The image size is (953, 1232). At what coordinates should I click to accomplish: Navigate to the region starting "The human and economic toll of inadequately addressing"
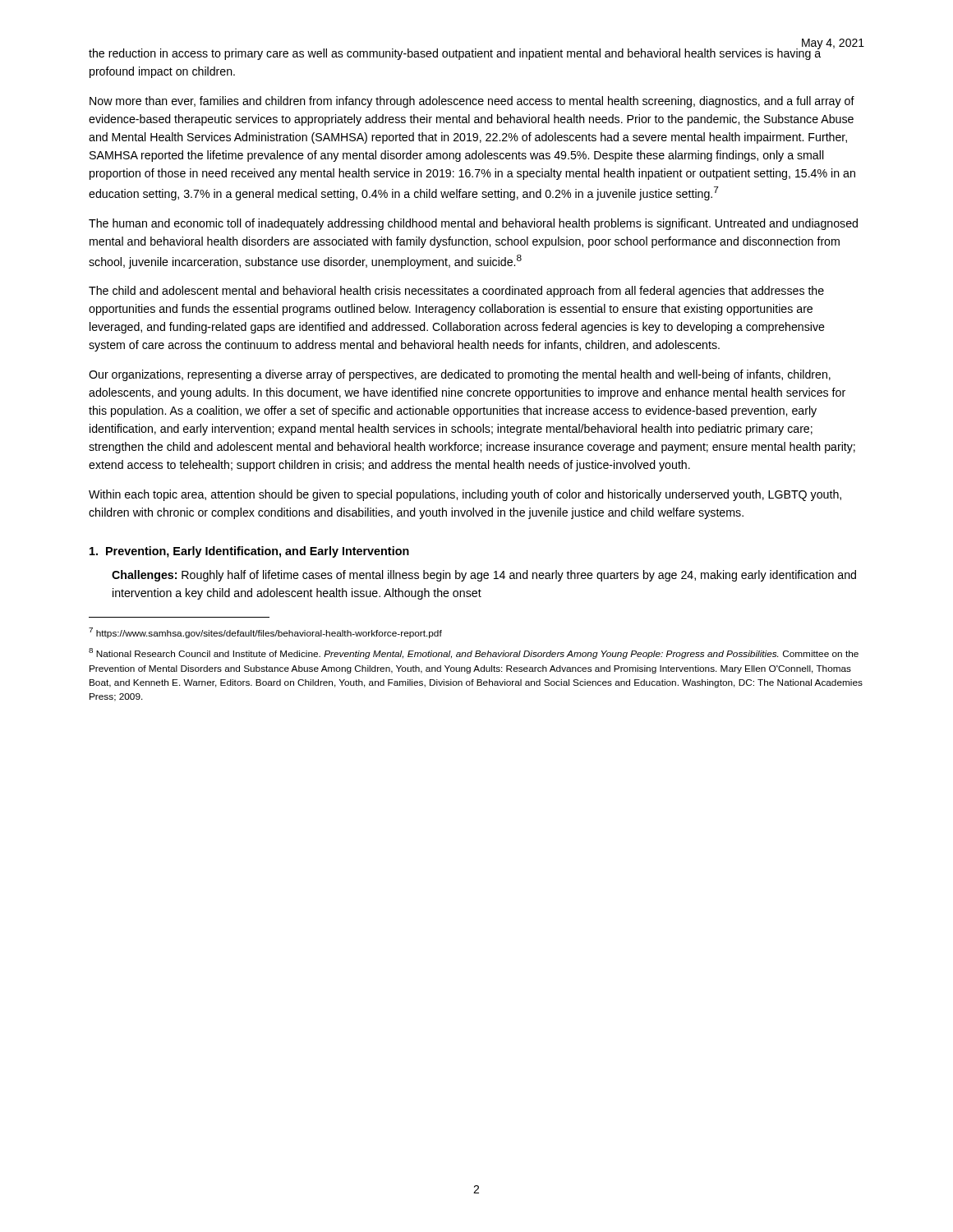tap(474, 242)
